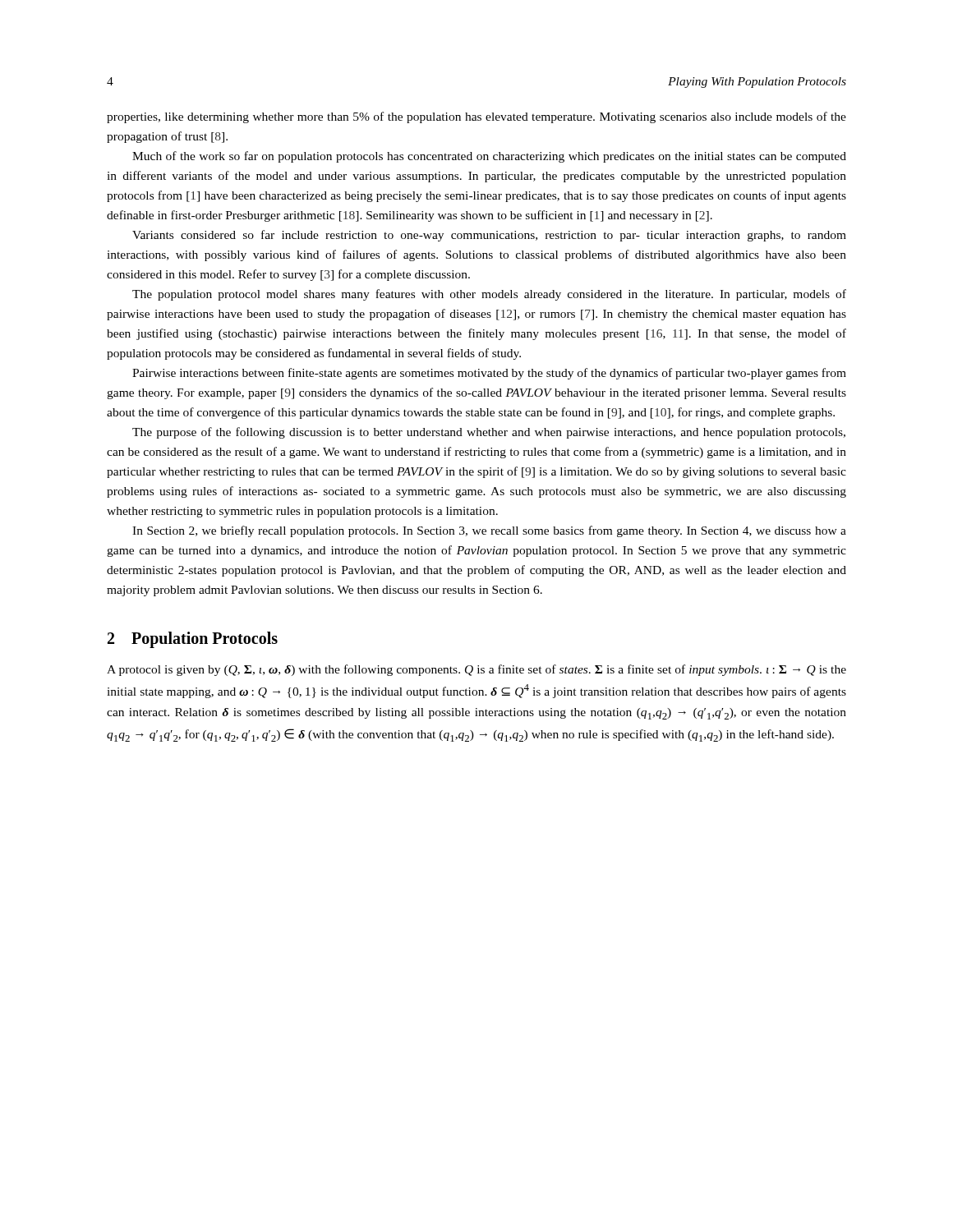The image size is (953, 1232).
Task: Find the passage starting "Pairwise interactions between finite-state agents are"
Action: [476, 393]
